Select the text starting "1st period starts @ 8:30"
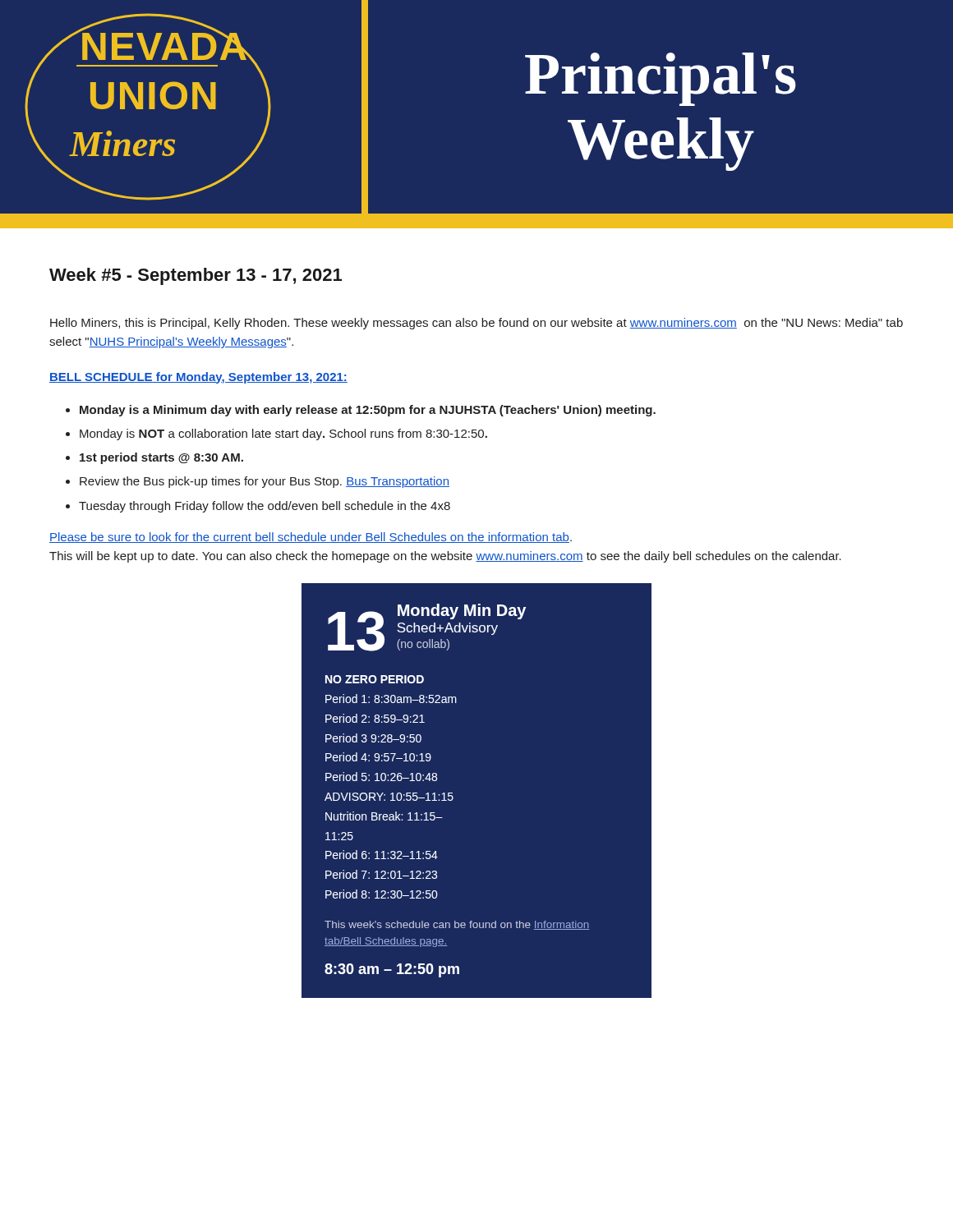The height and width of the screenshot is (1232, 953). (x=161, y=457)
